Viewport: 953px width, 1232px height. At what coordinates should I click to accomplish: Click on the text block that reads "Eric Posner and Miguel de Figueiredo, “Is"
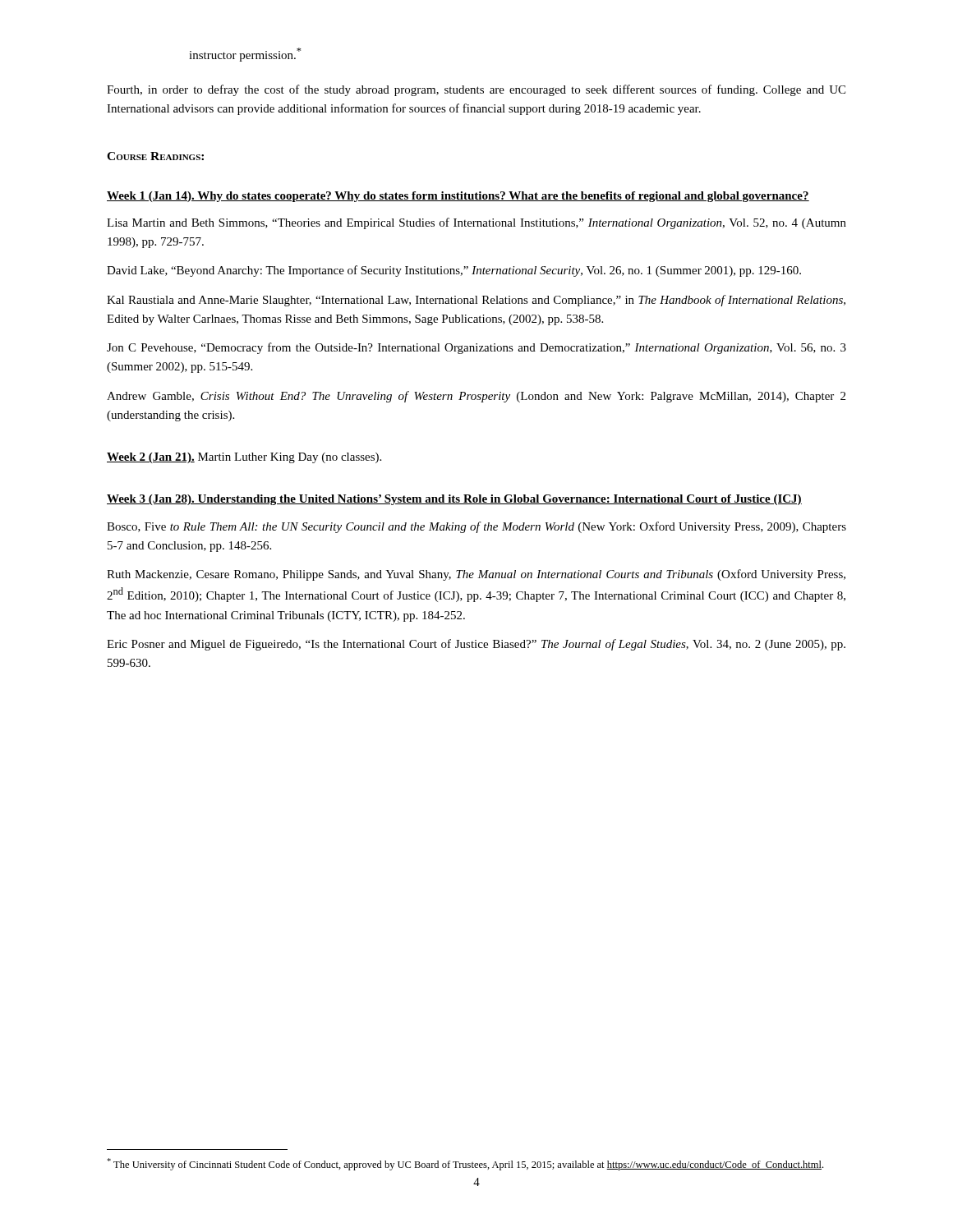point(476,653)
